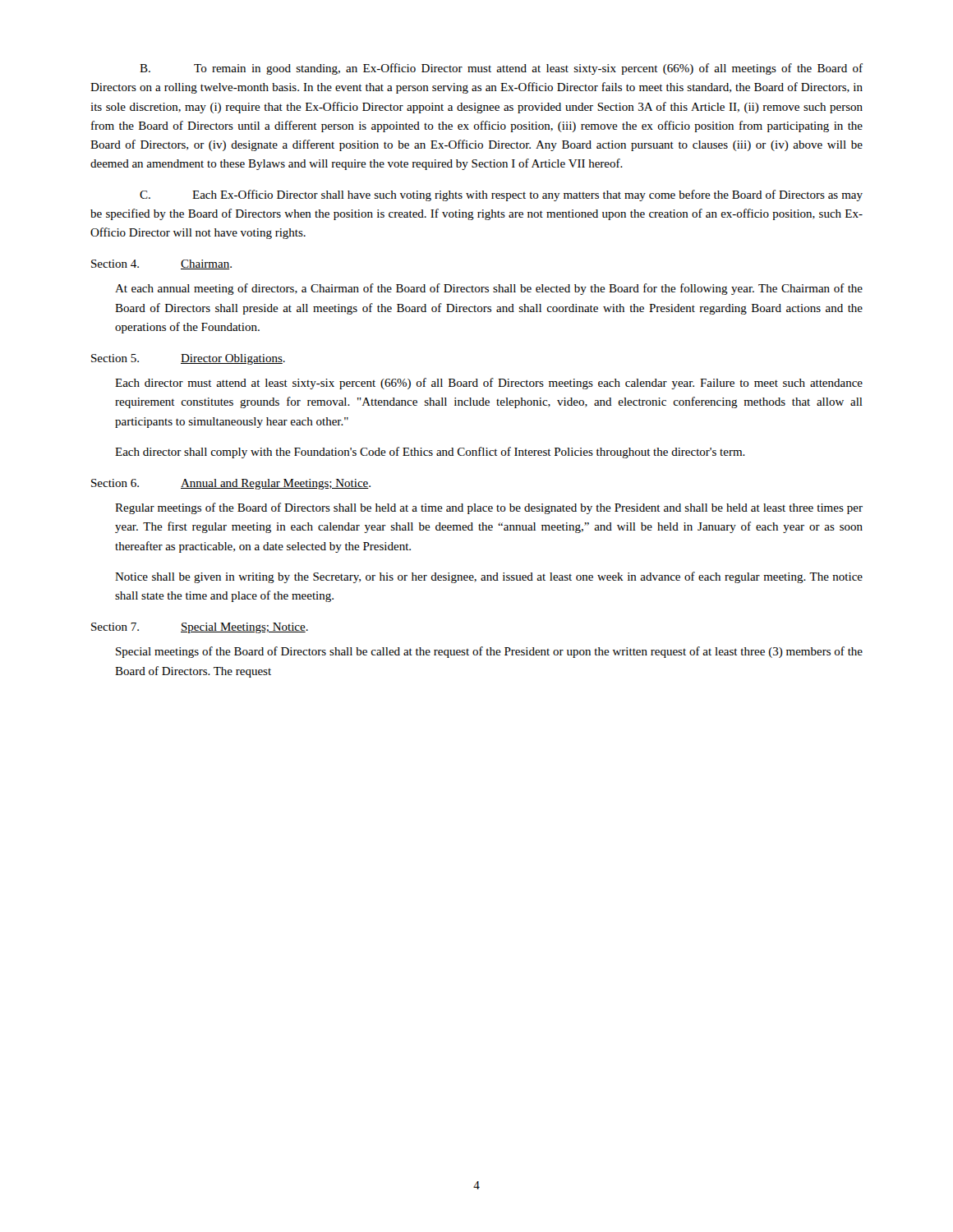Select the element starting "C. Each Ex-Officio Director shall have such voting"
This screenshot has width=953, height=1232.
pos(476,212)
